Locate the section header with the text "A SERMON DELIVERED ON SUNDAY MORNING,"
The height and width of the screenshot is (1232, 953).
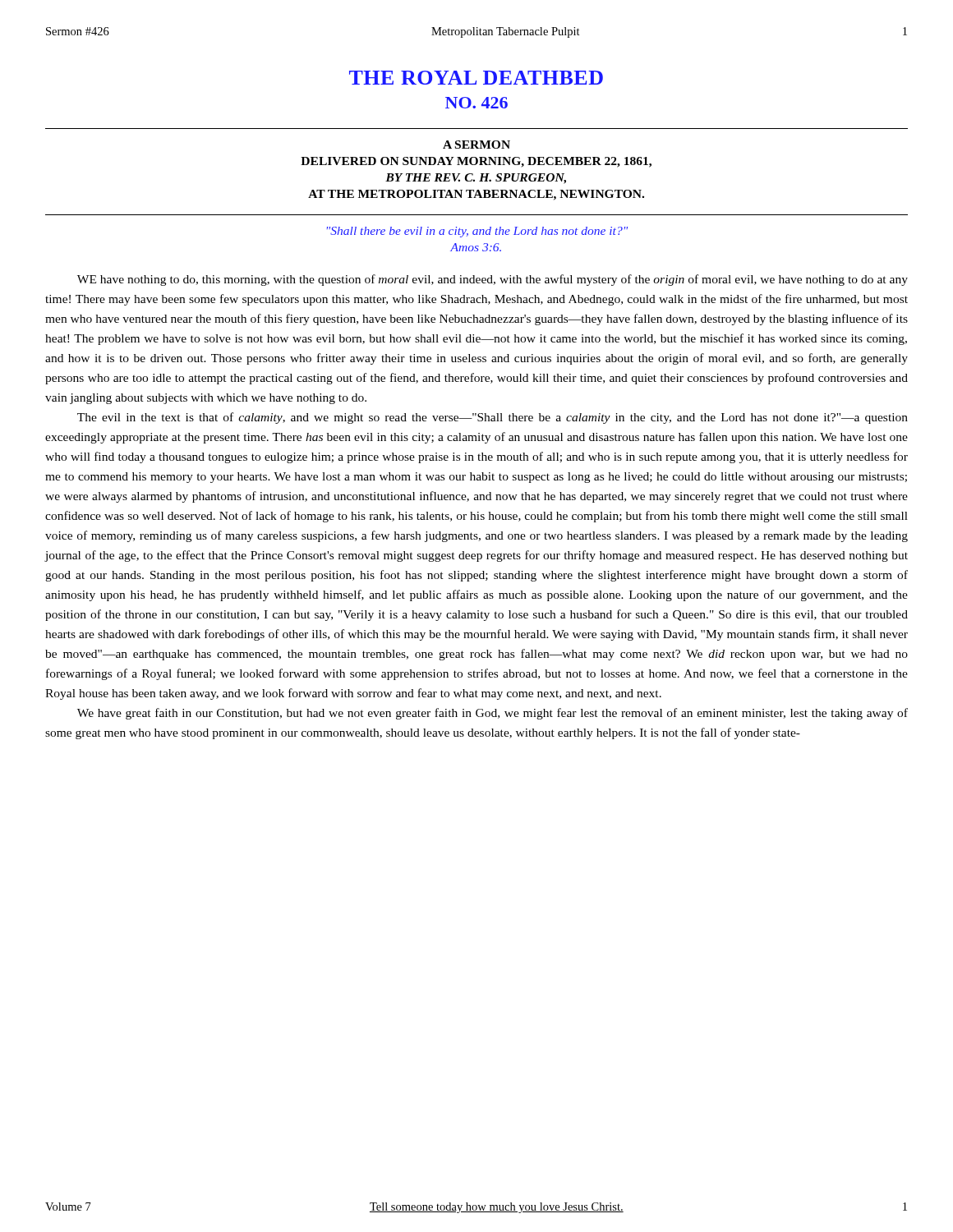pyautogui.click(x=476, y=169)
